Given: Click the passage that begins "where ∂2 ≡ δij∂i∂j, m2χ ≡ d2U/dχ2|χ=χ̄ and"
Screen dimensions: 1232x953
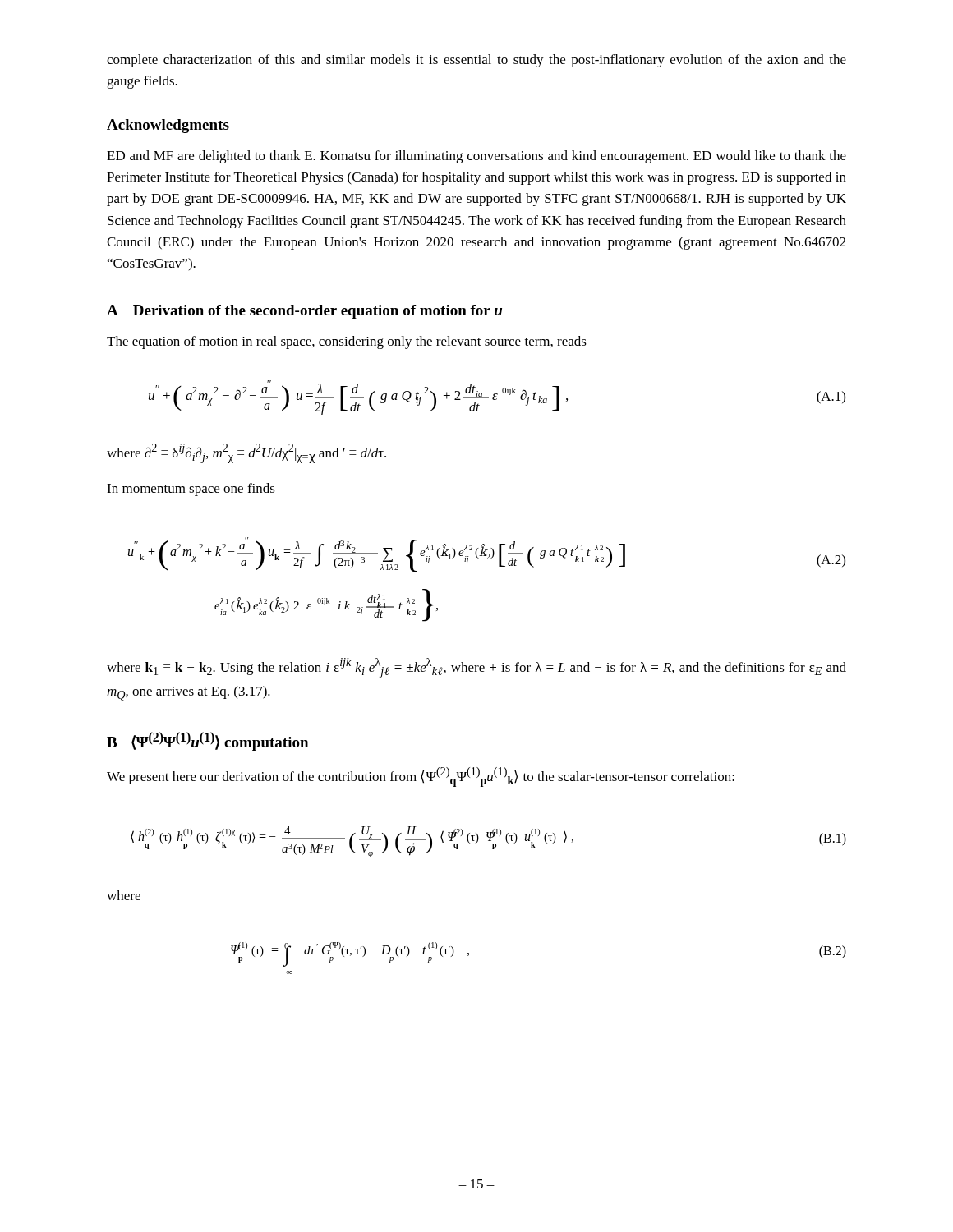Looking at the screenshot, I should pos(246,453).
